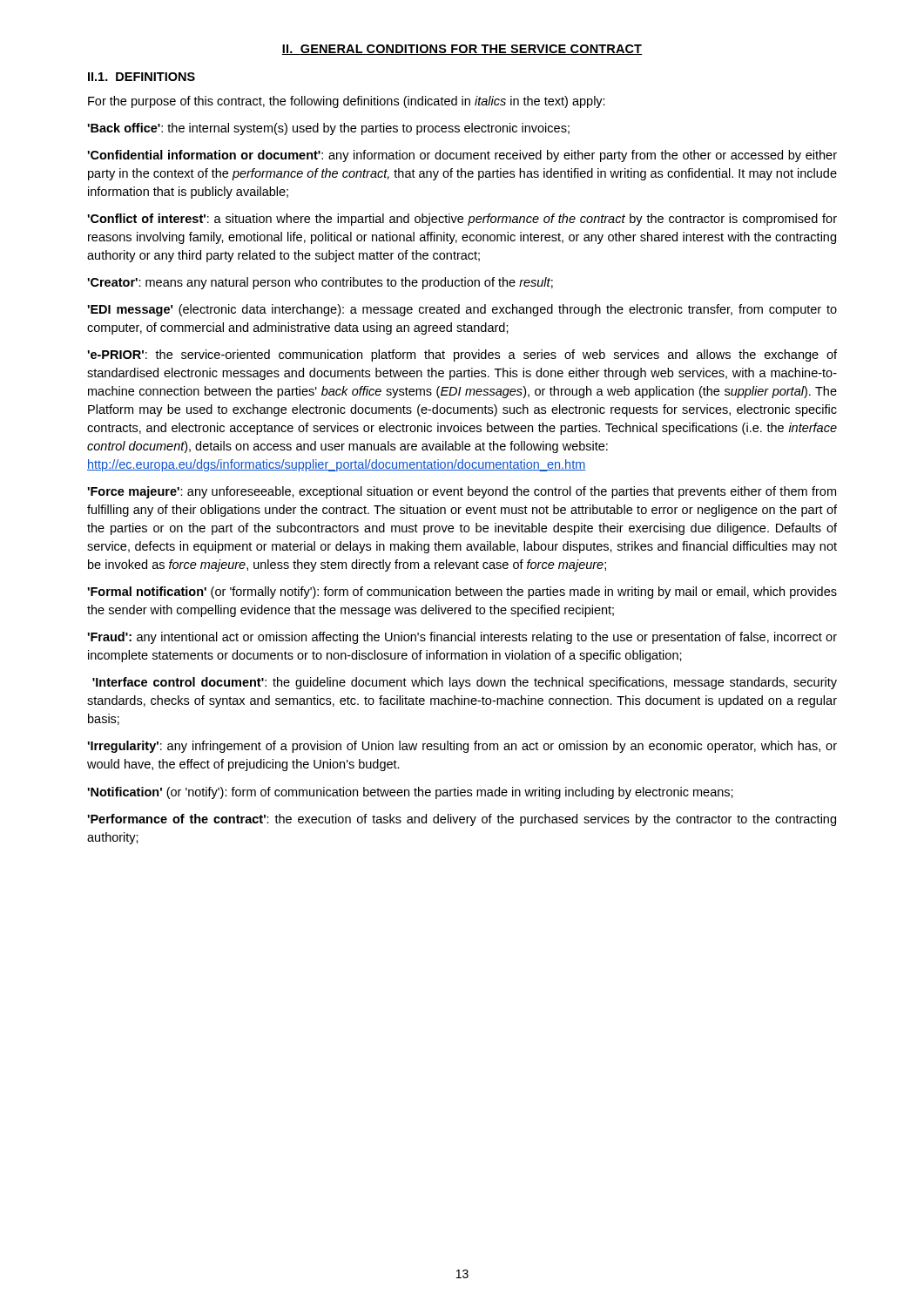Point to the passage starting "'e-PRIOR': the service-oriented communication platform"
Image resolution: width=924 pixels, height=1307 pixels.
click(462, 410)
